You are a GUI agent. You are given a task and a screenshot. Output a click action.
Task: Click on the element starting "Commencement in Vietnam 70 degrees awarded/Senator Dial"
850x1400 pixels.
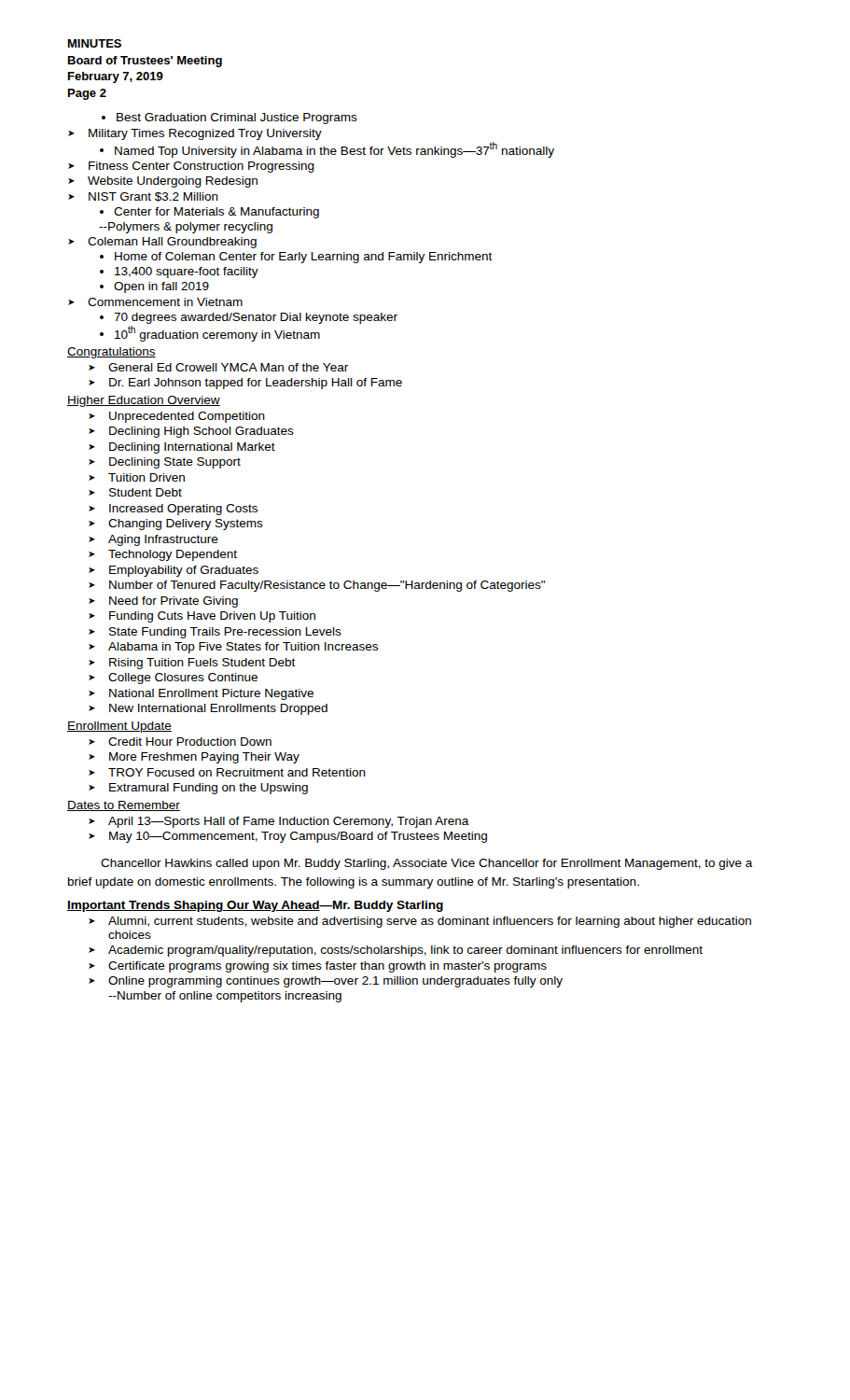pos(155,302)
